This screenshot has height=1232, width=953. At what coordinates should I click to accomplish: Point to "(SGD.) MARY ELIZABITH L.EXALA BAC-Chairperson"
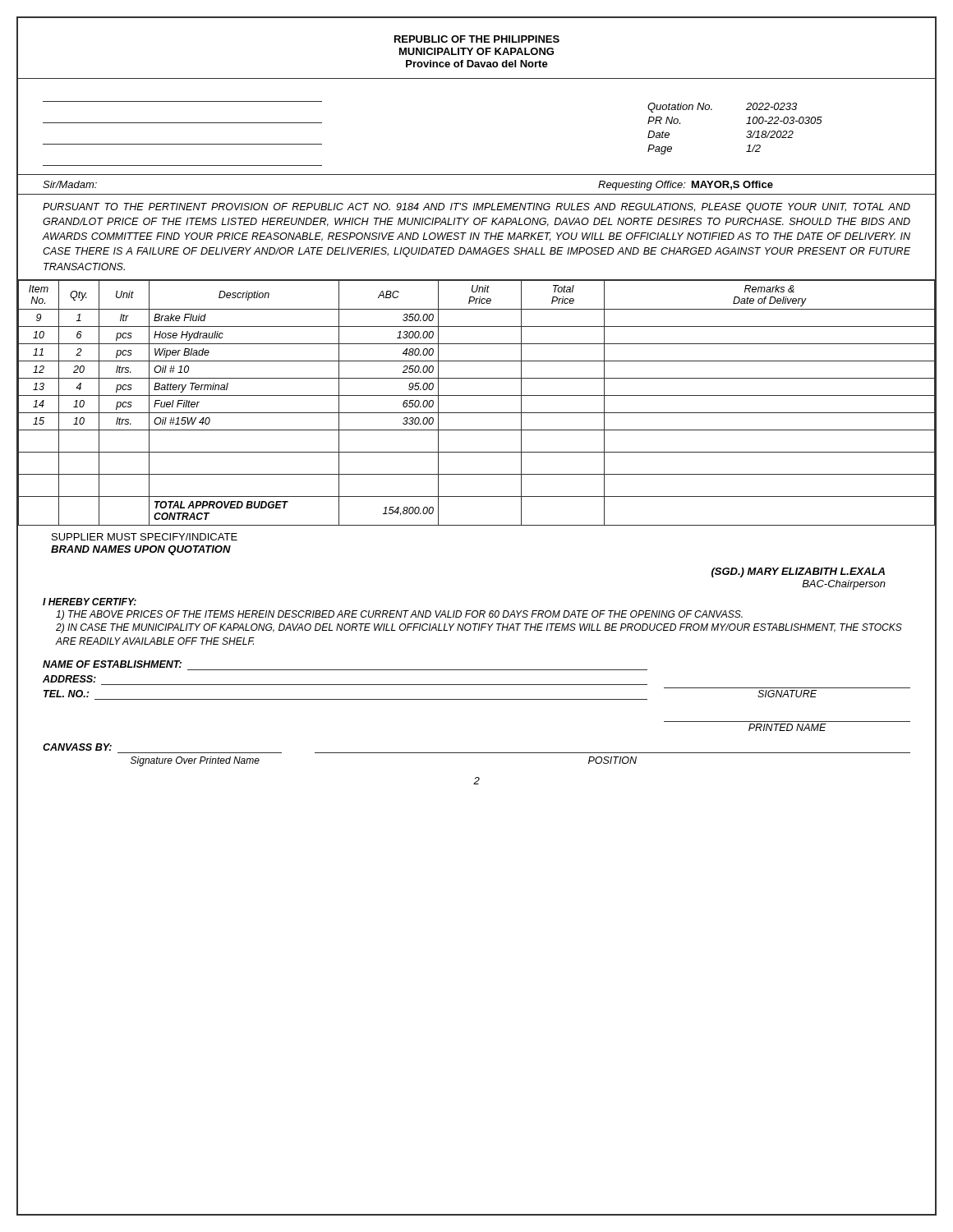click(798, 572)
